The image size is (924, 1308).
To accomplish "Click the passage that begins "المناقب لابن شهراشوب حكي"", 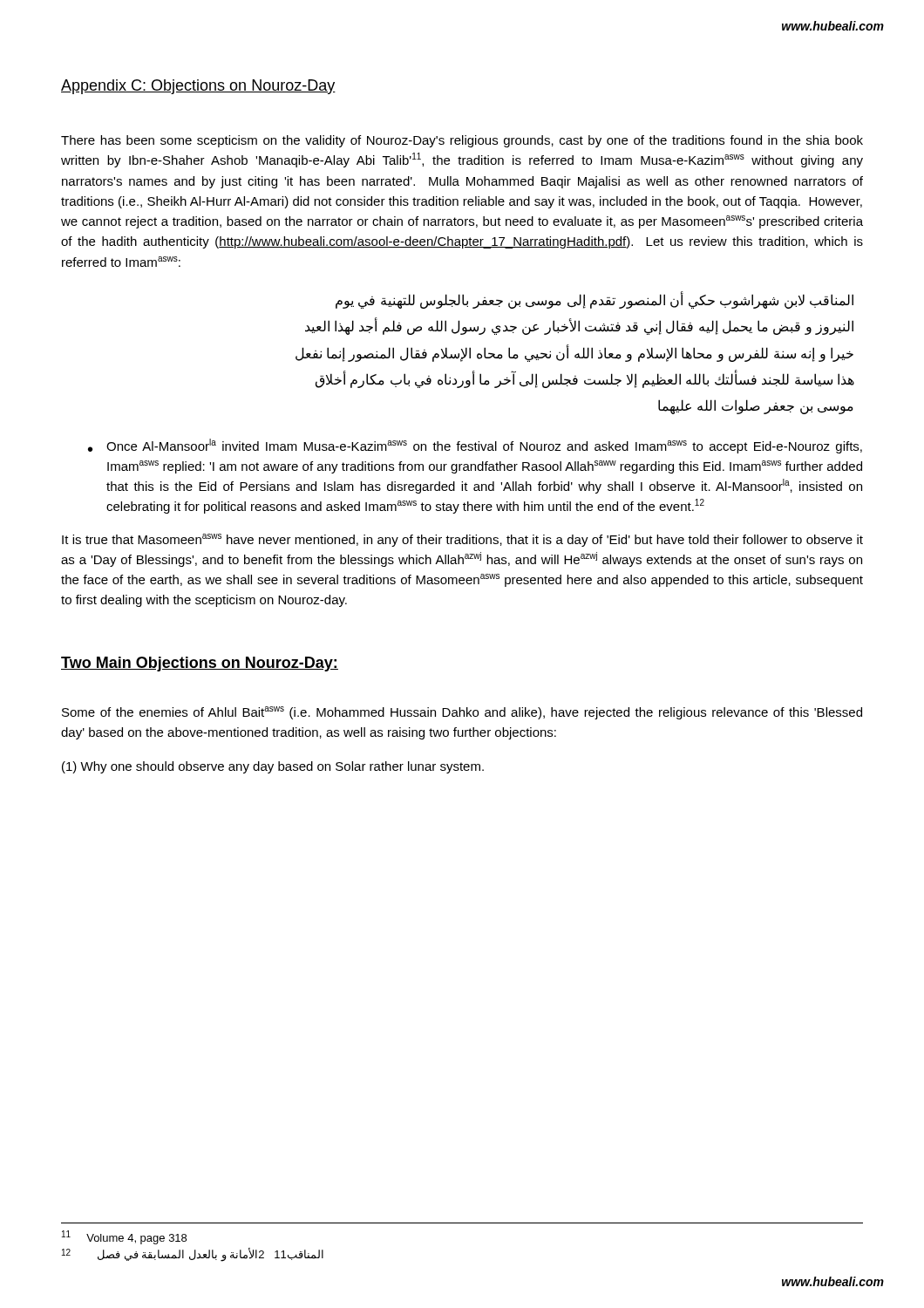I will 574,353.
